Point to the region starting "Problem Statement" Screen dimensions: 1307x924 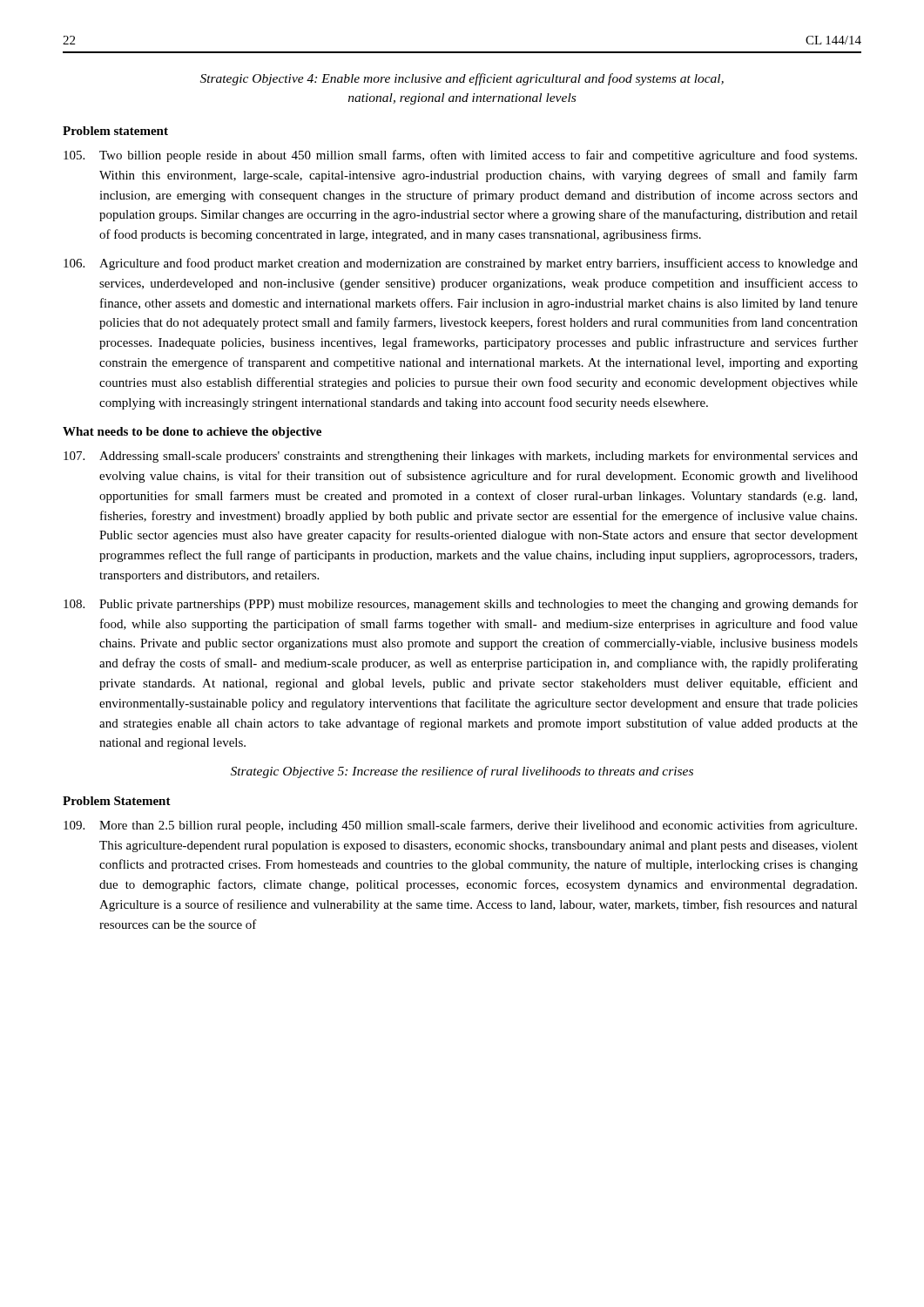pos(116,800)
